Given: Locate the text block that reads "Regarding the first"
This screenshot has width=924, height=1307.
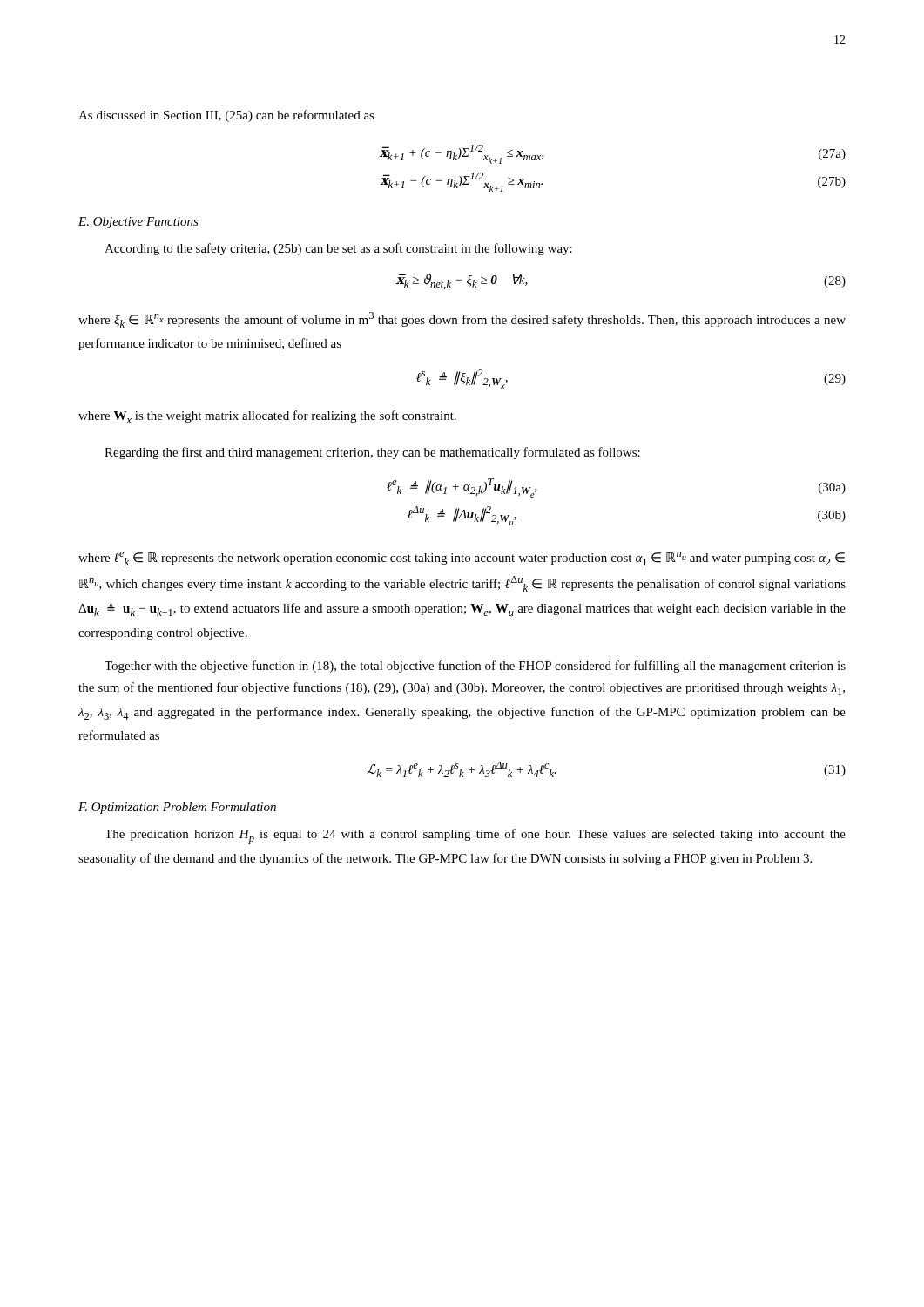Looking at the screenshot, I should coord(462,453).
